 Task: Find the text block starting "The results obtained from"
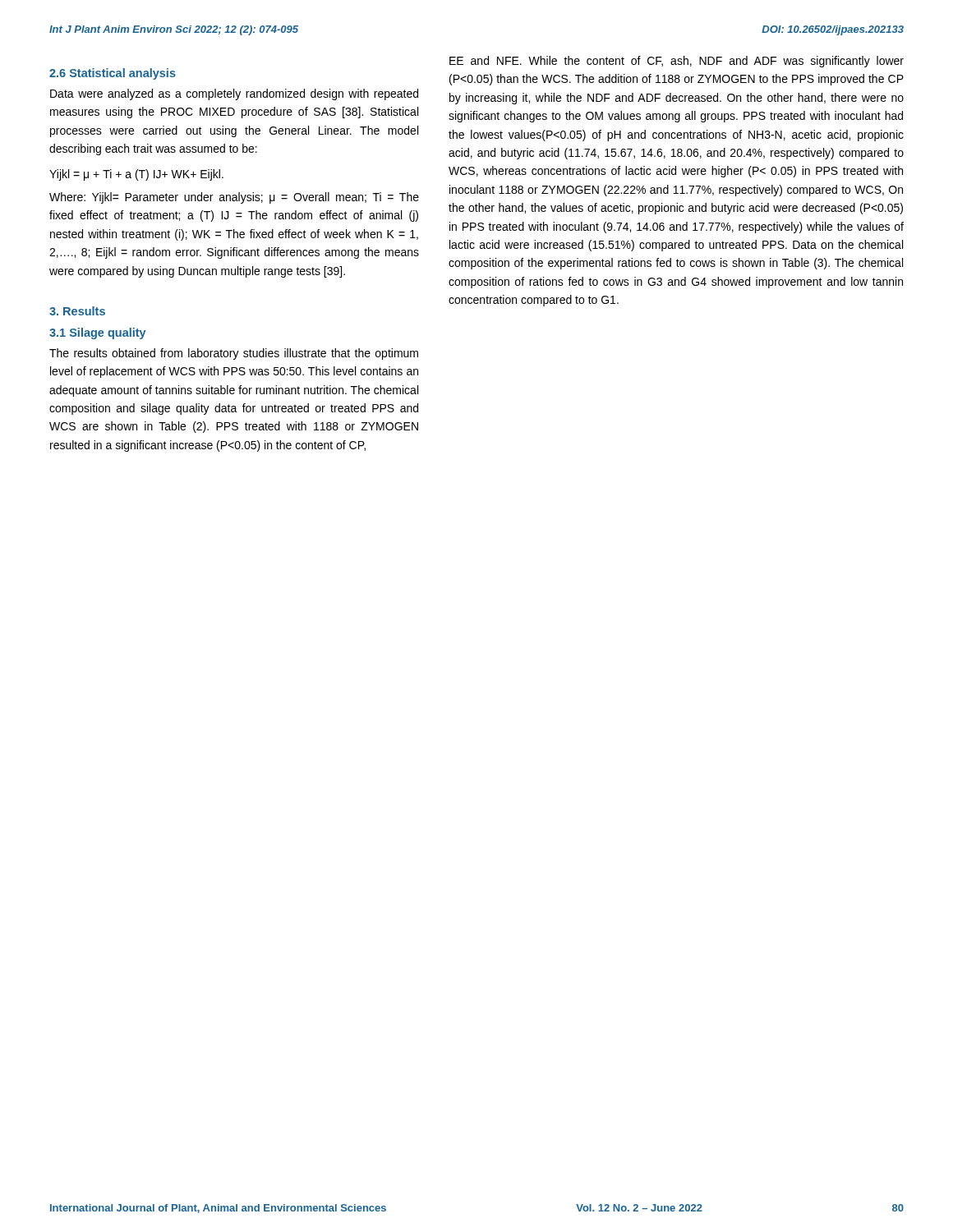(234, 399)
